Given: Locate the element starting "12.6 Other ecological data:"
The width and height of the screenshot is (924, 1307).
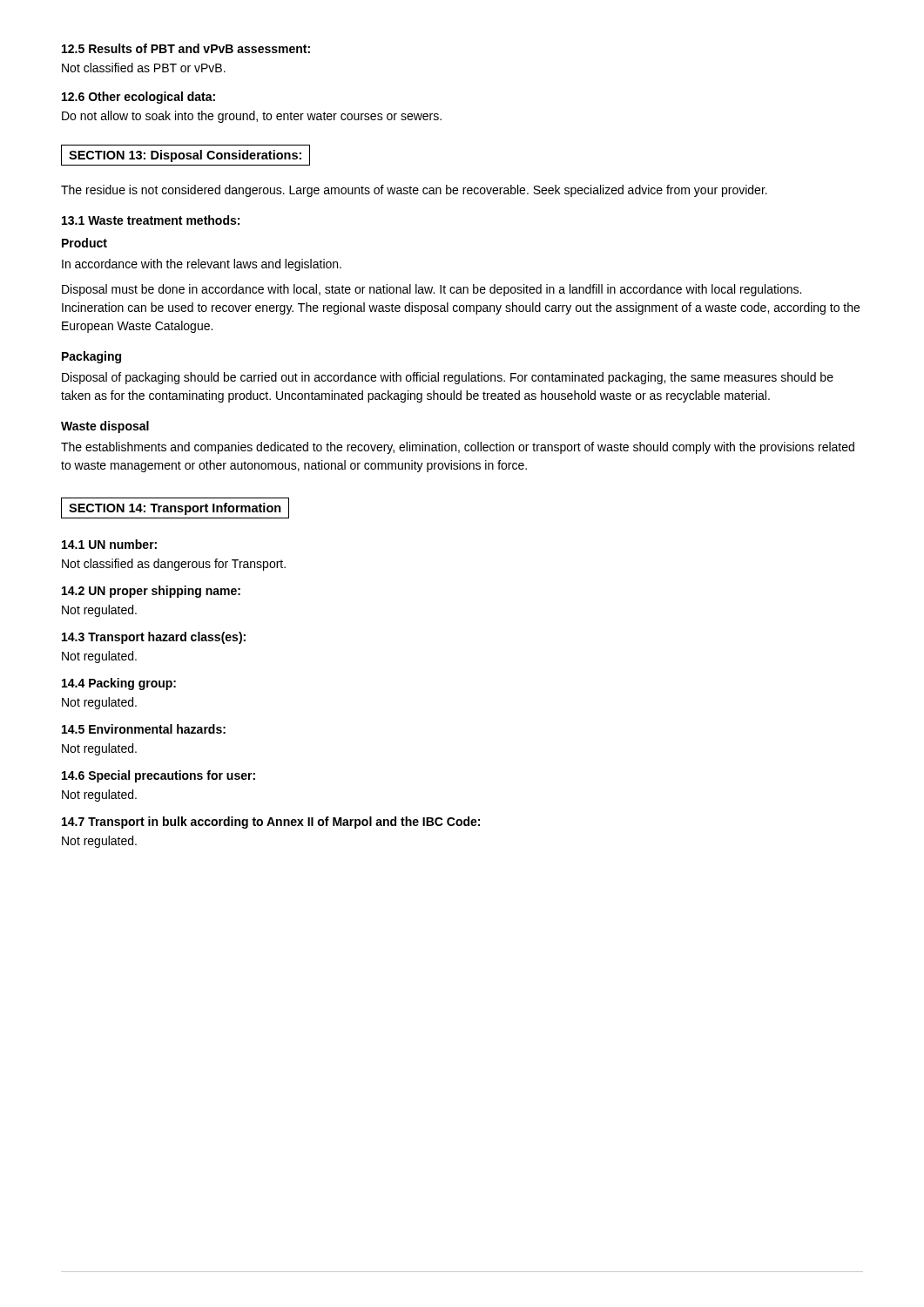Looking at the screenshot, I should tap(139, 97).
